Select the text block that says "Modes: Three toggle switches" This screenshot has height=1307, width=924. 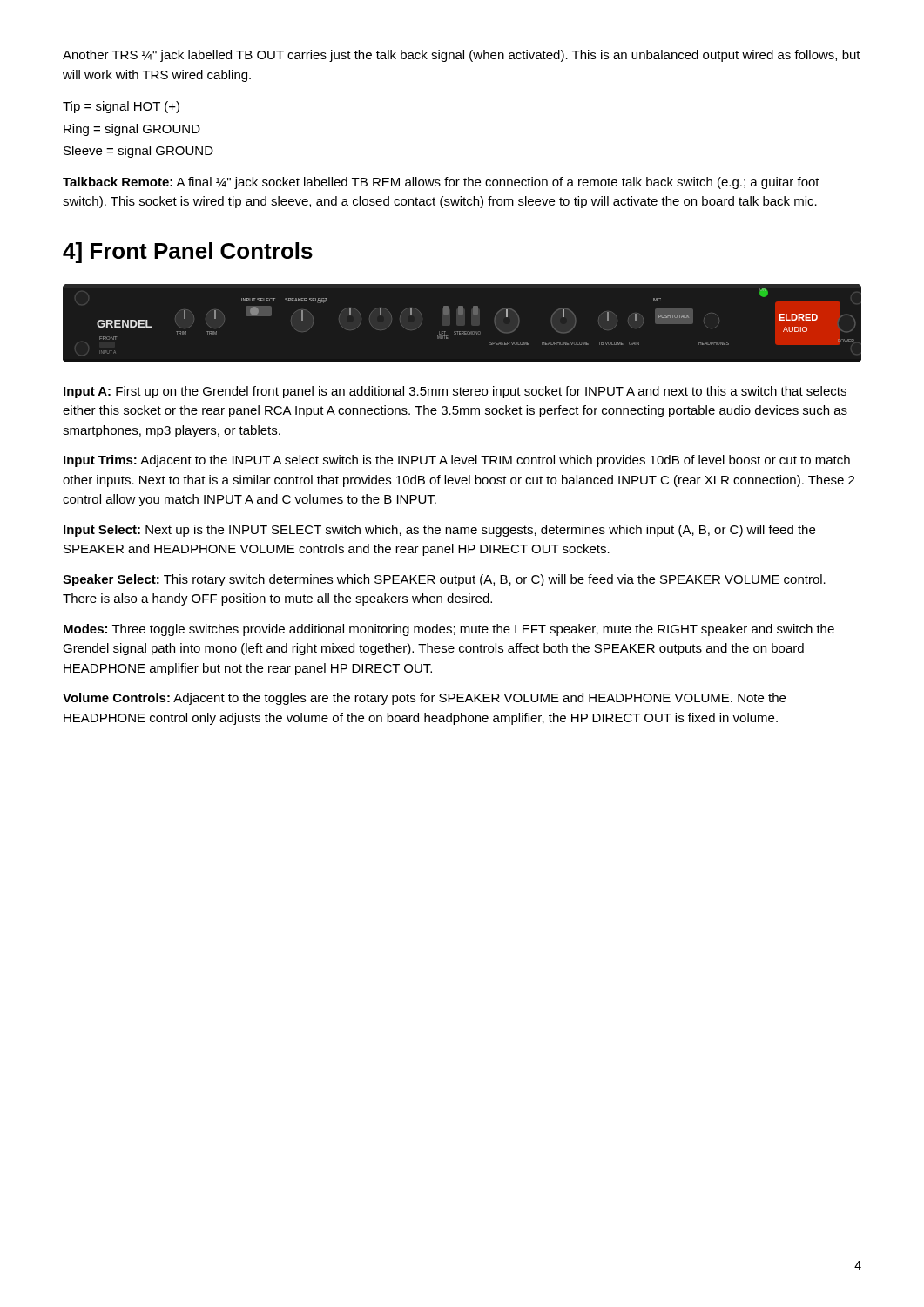(449, 648)
